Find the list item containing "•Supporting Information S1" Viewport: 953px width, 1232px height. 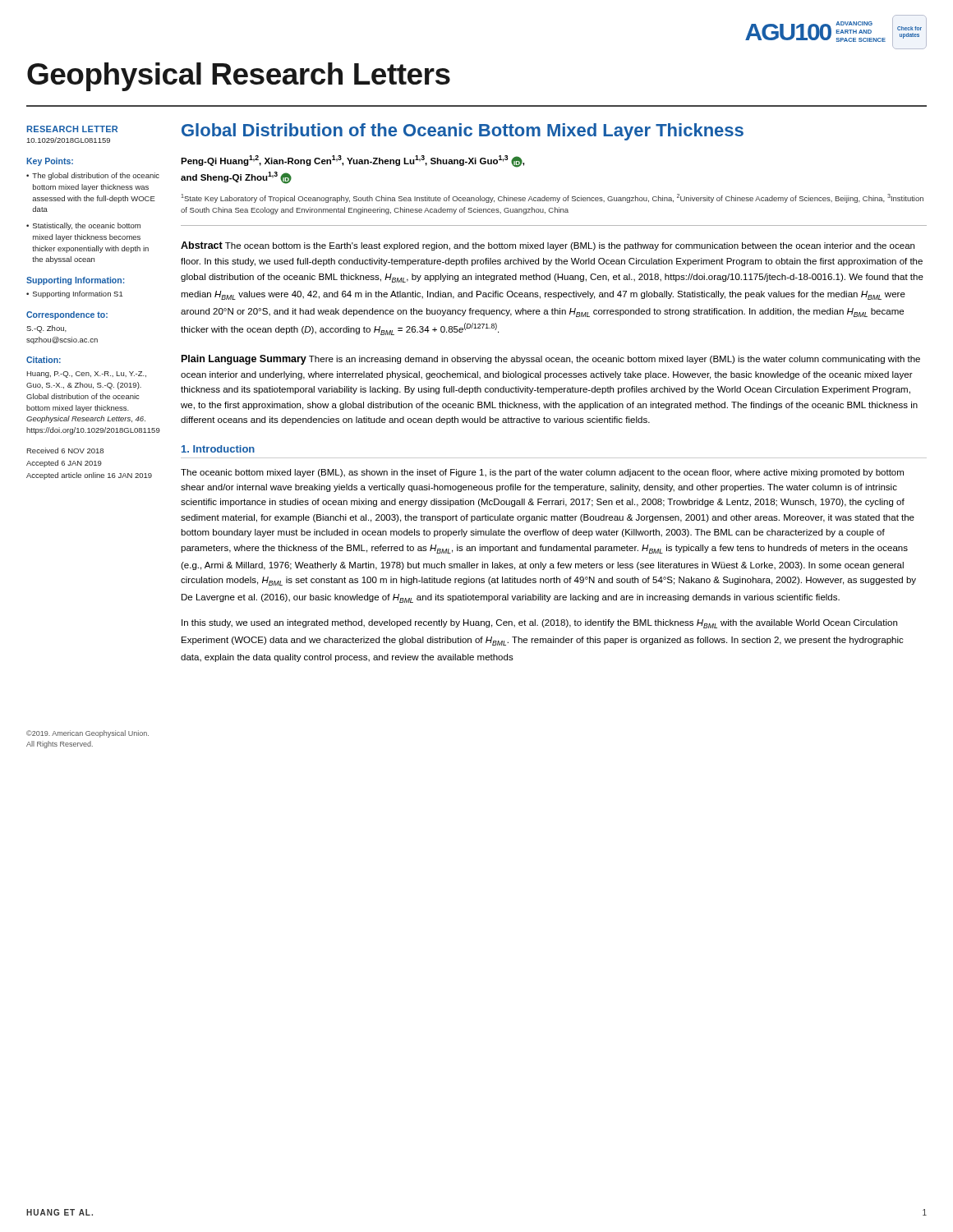[75, 294]
